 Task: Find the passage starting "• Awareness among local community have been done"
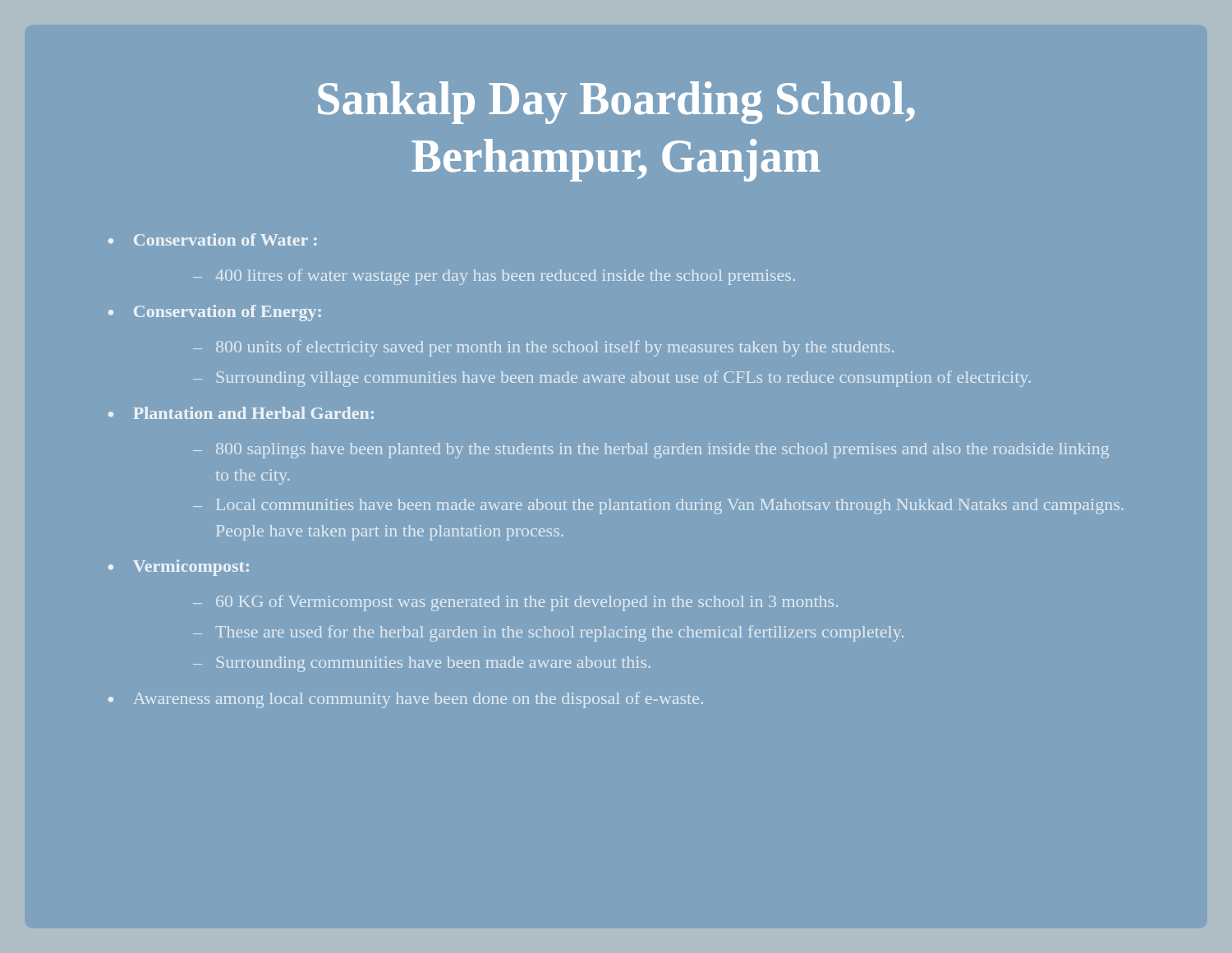[x=616, y=700]
